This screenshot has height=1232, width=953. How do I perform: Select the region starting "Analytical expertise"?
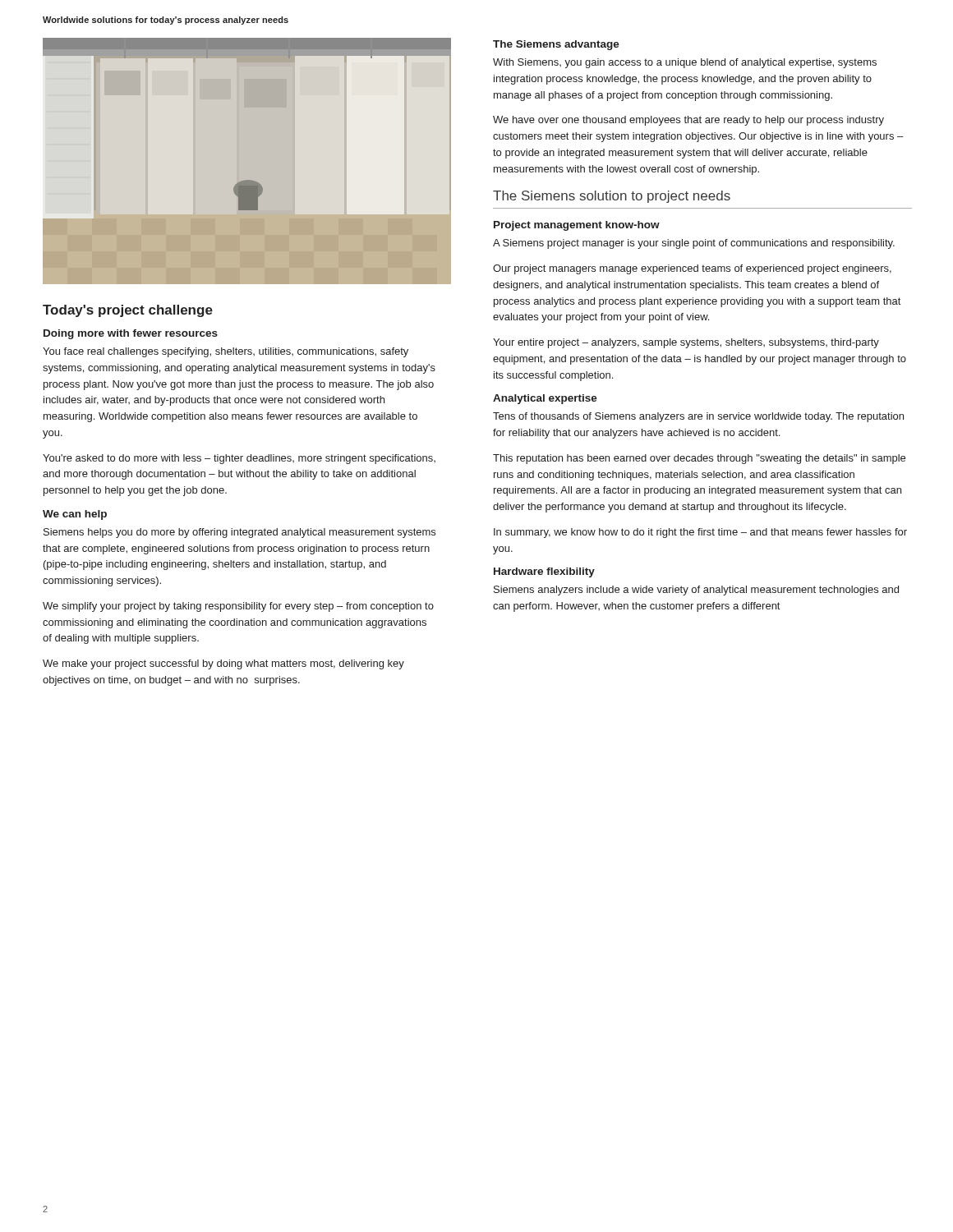tap(545, 399)
